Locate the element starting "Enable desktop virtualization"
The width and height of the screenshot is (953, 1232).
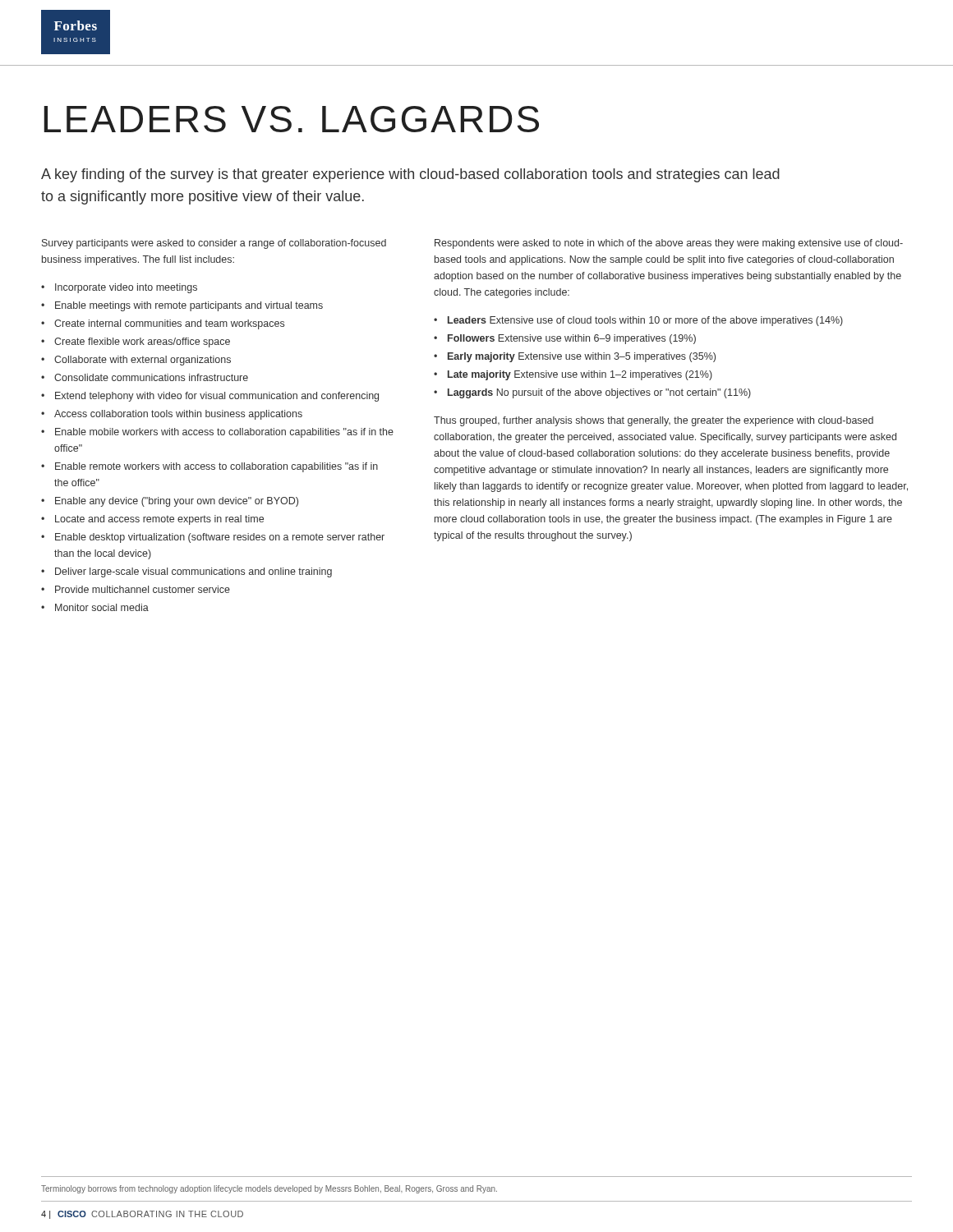[x=219, y=546]
